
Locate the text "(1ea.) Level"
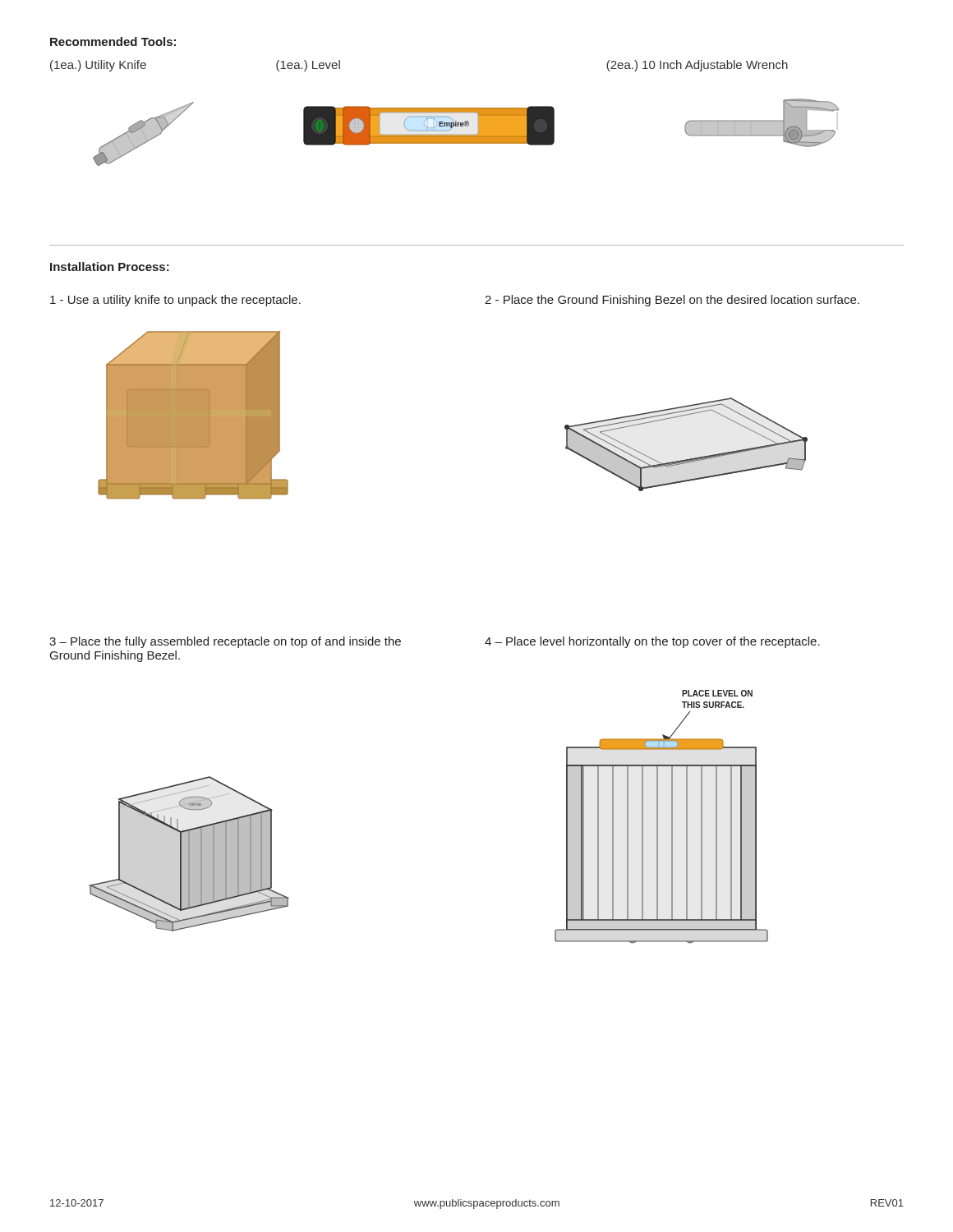(308, 64)
